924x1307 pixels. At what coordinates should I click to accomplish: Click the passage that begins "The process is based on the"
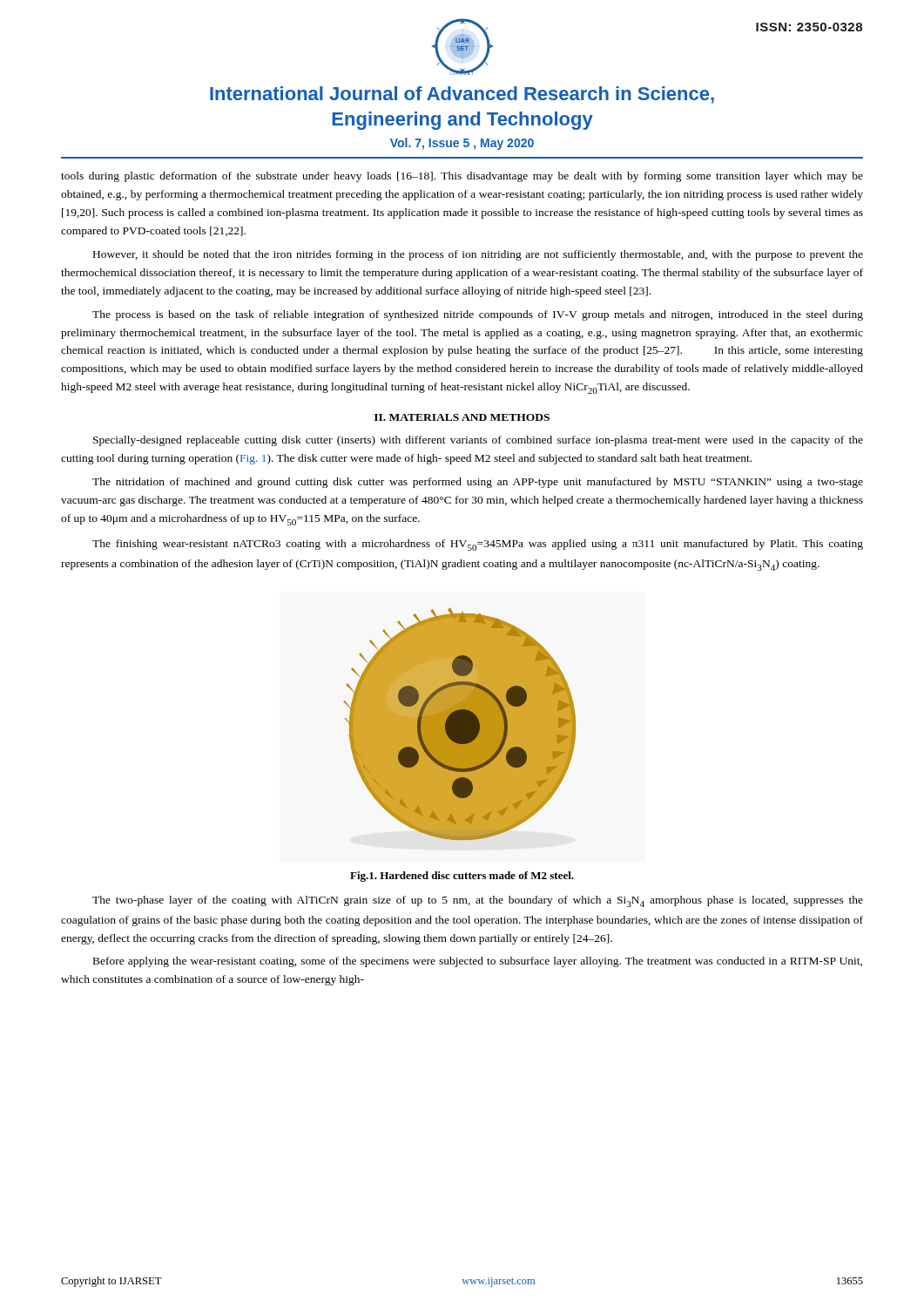coord(462,352)
